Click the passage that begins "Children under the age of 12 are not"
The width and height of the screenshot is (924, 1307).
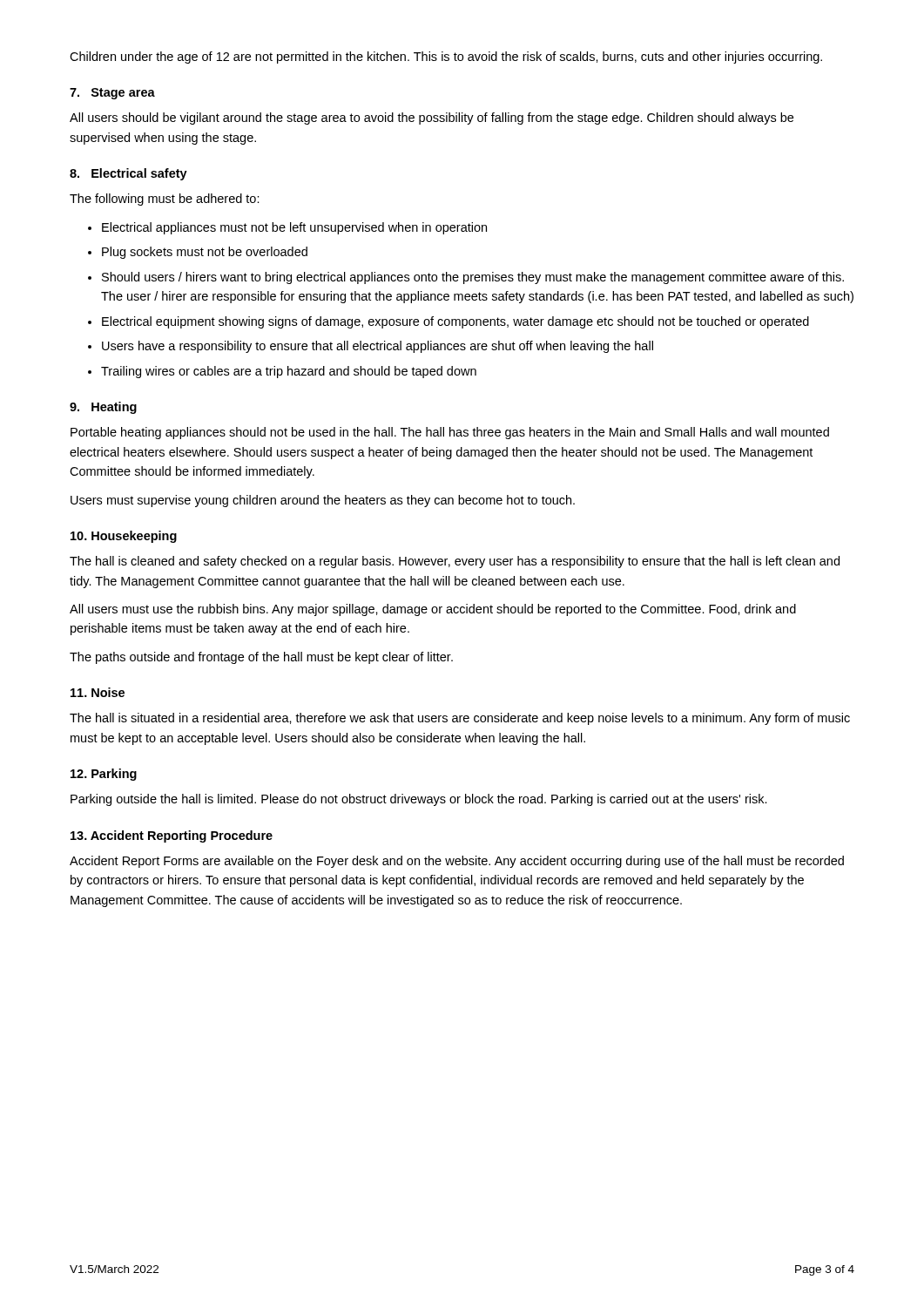click(x=446, y=57)
